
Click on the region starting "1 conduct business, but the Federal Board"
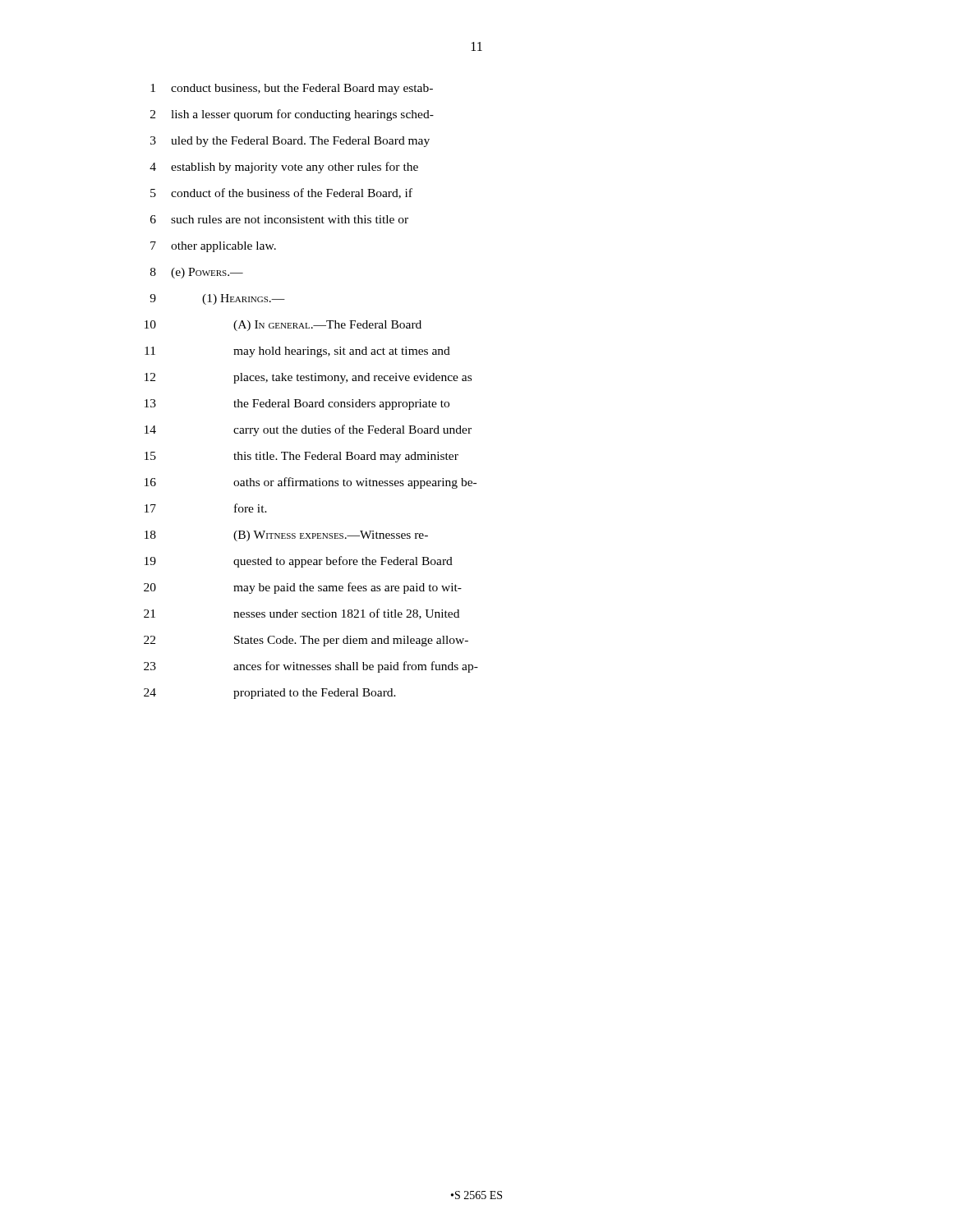292,89
